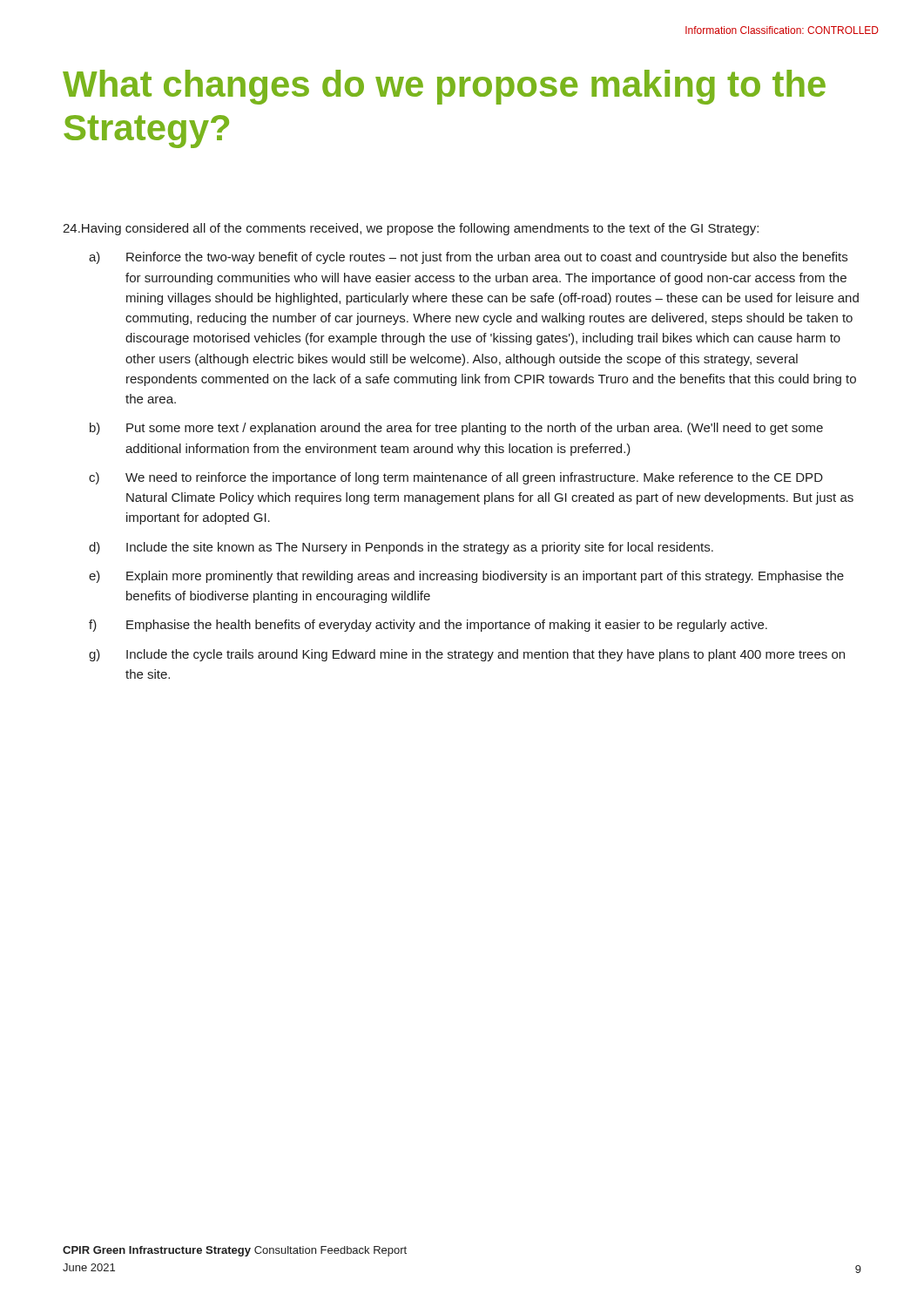This screenshot has width=924, height=1307.
Task: Click on the list item with the text "f) Emphasise the health benefits of everyday"
Action: click(x=475, y=625)
